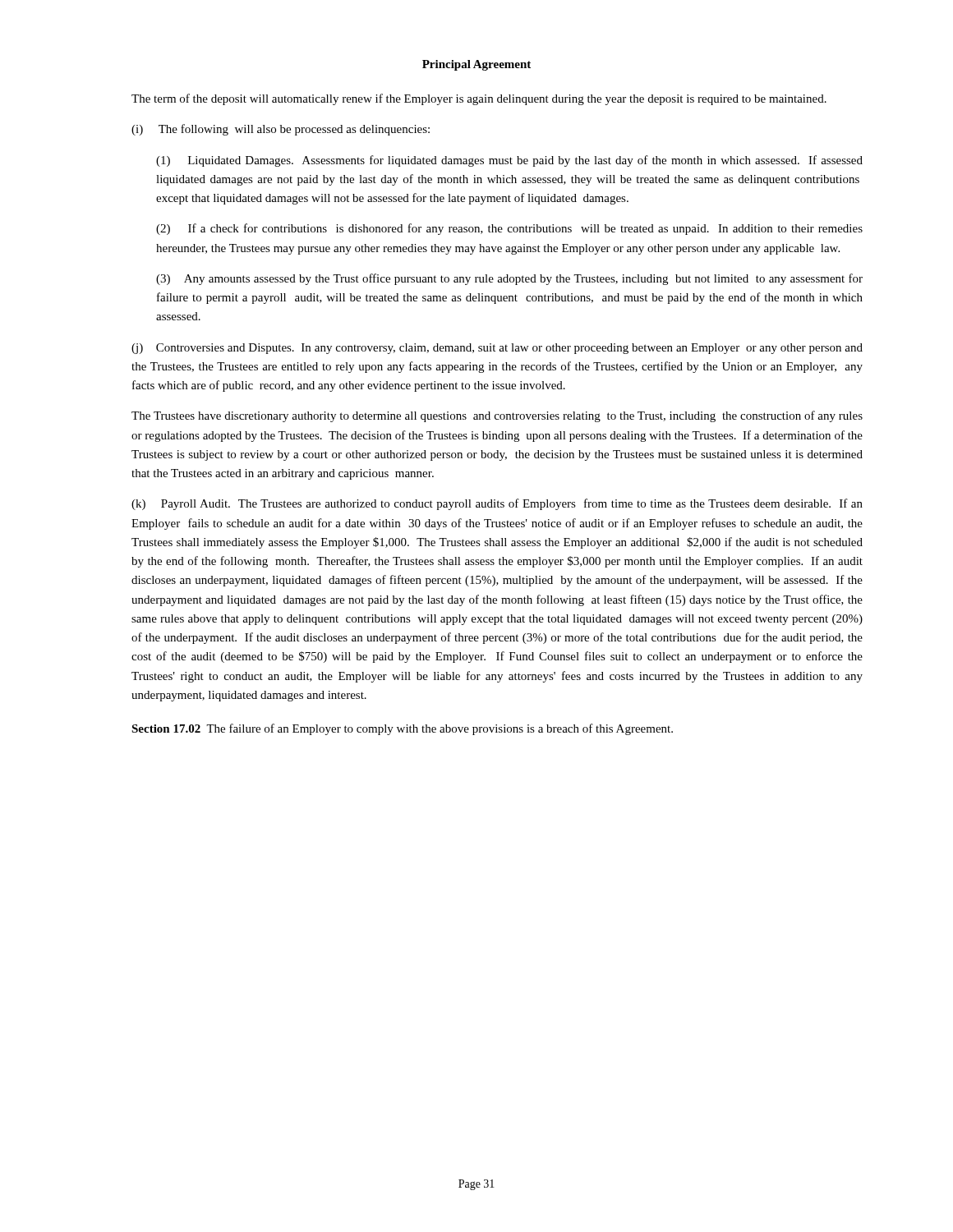Find the block on this page that starts "(1) Liquidated Damages. Assessments for liquidated damages"
953x1232 pixels.
[x=509, y=179]
